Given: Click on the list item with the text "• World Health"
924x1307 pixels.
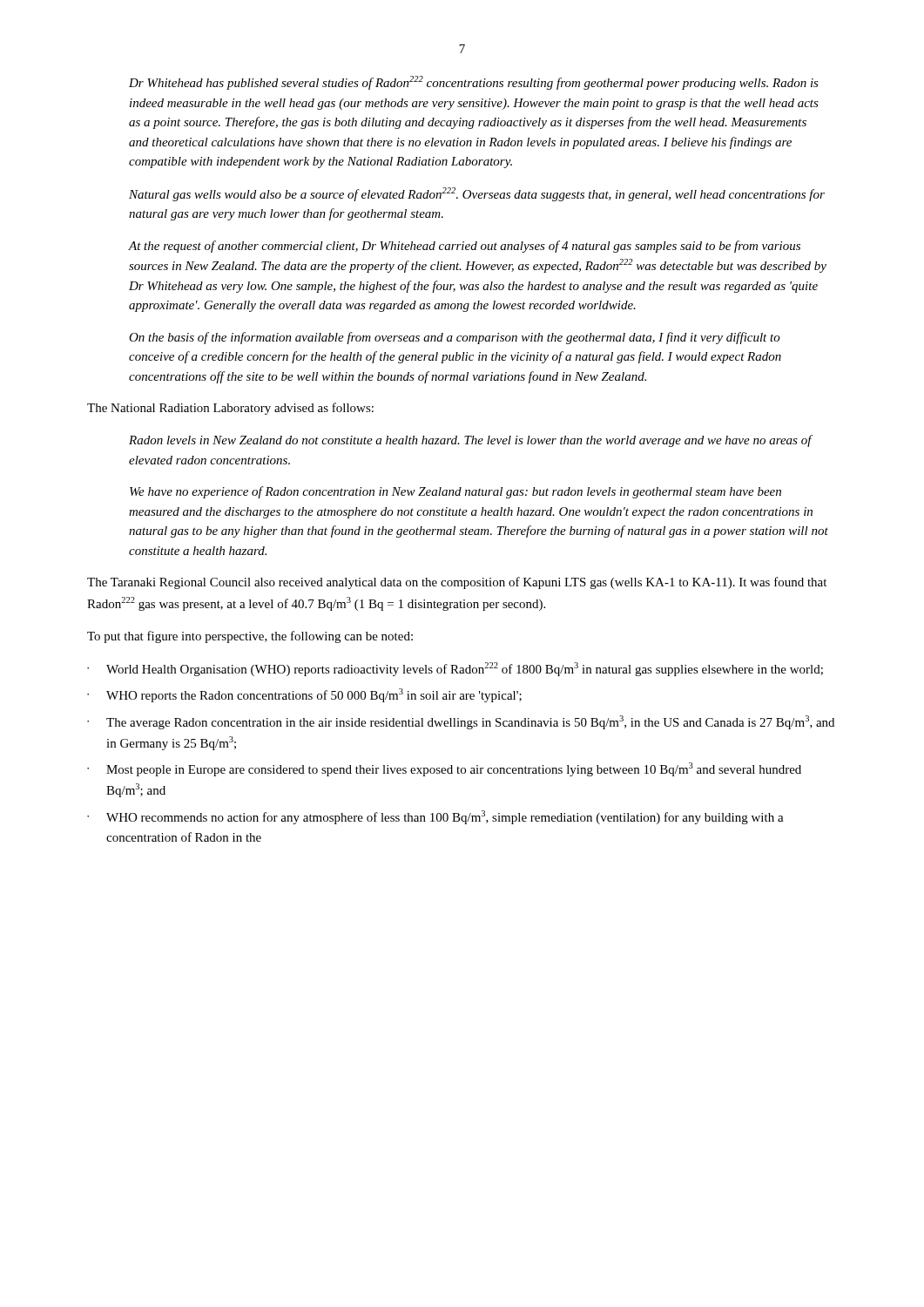Looking at the screenshot, I should click(x=462, y=669).
